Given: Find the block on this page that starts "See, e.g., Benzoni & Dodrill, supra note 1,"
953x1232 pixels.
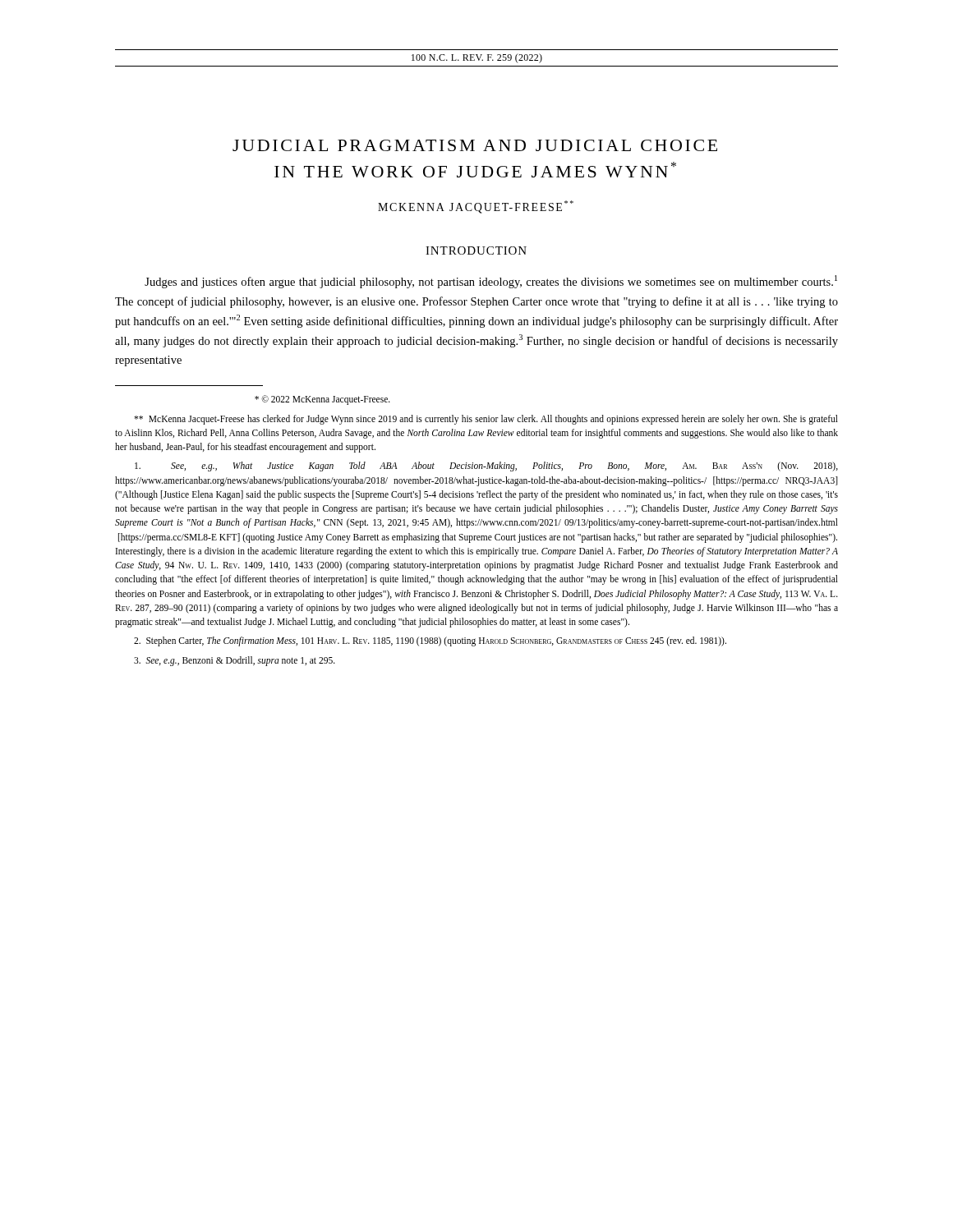Looking at the screenshot, I should (235, 660).
